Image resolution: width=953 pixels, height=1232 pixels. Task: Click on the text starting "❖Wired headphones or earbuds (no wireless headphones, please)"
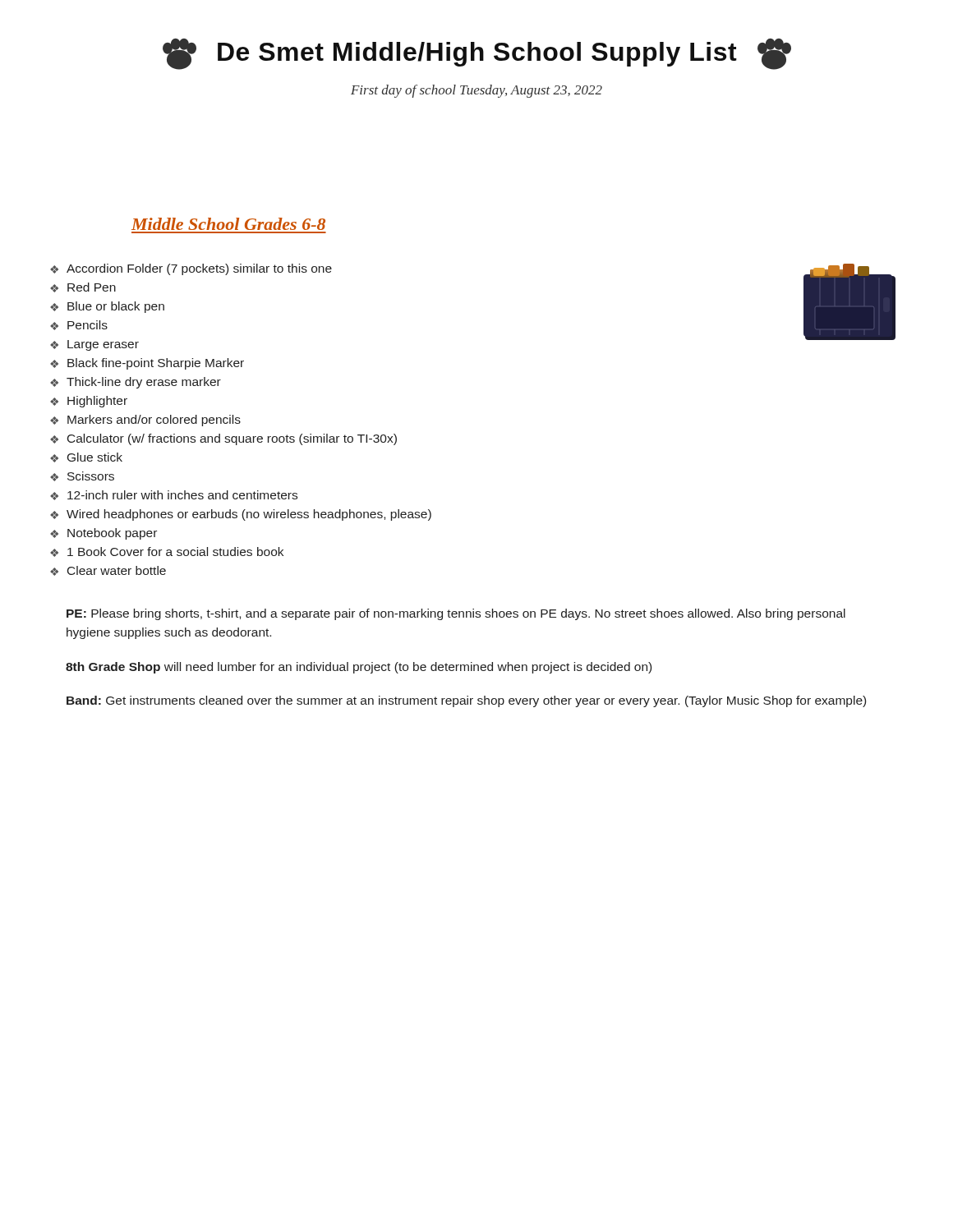point(241,514)
